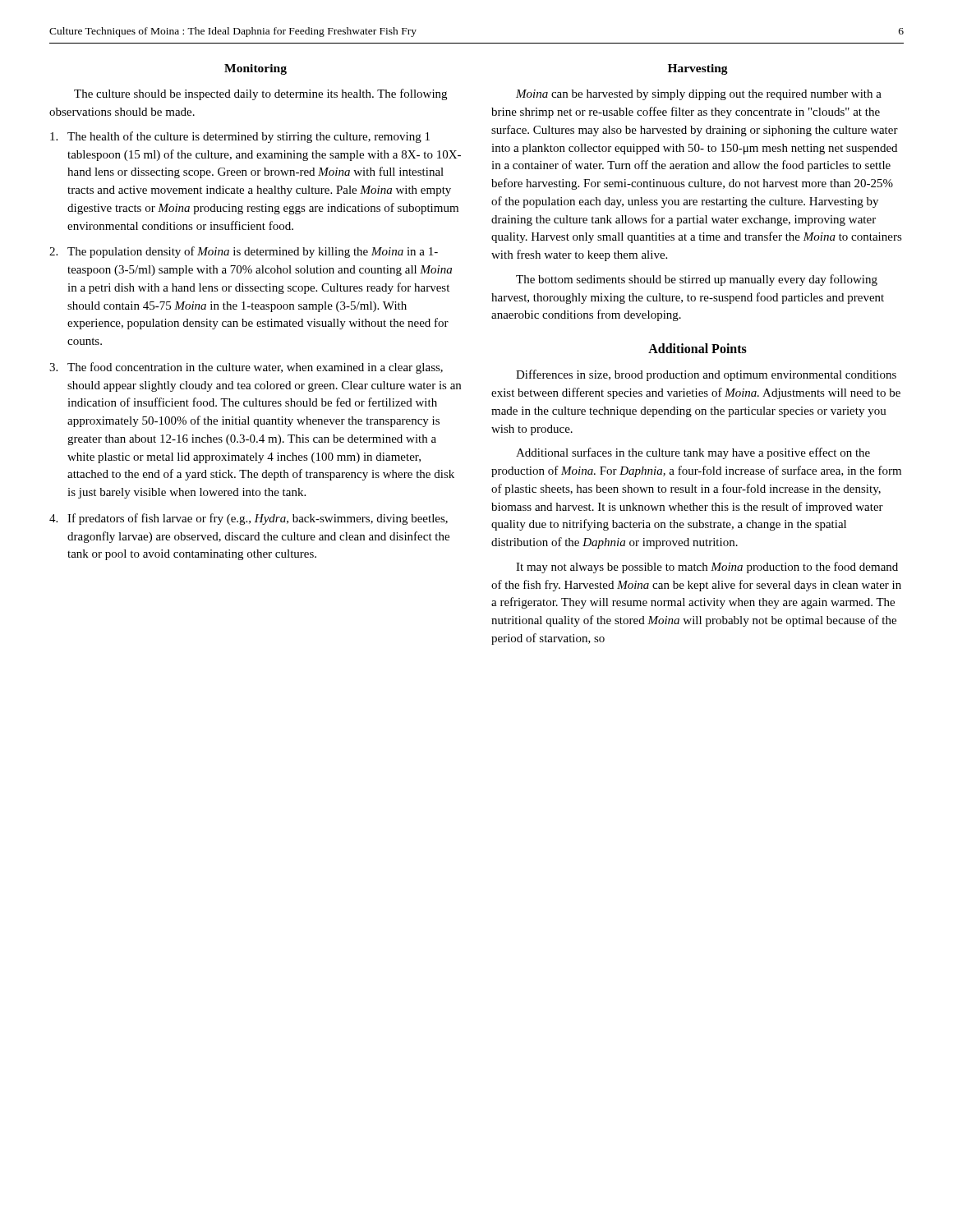Find the text block that says "Differences in size, brood production and"

tap(696, 402)
